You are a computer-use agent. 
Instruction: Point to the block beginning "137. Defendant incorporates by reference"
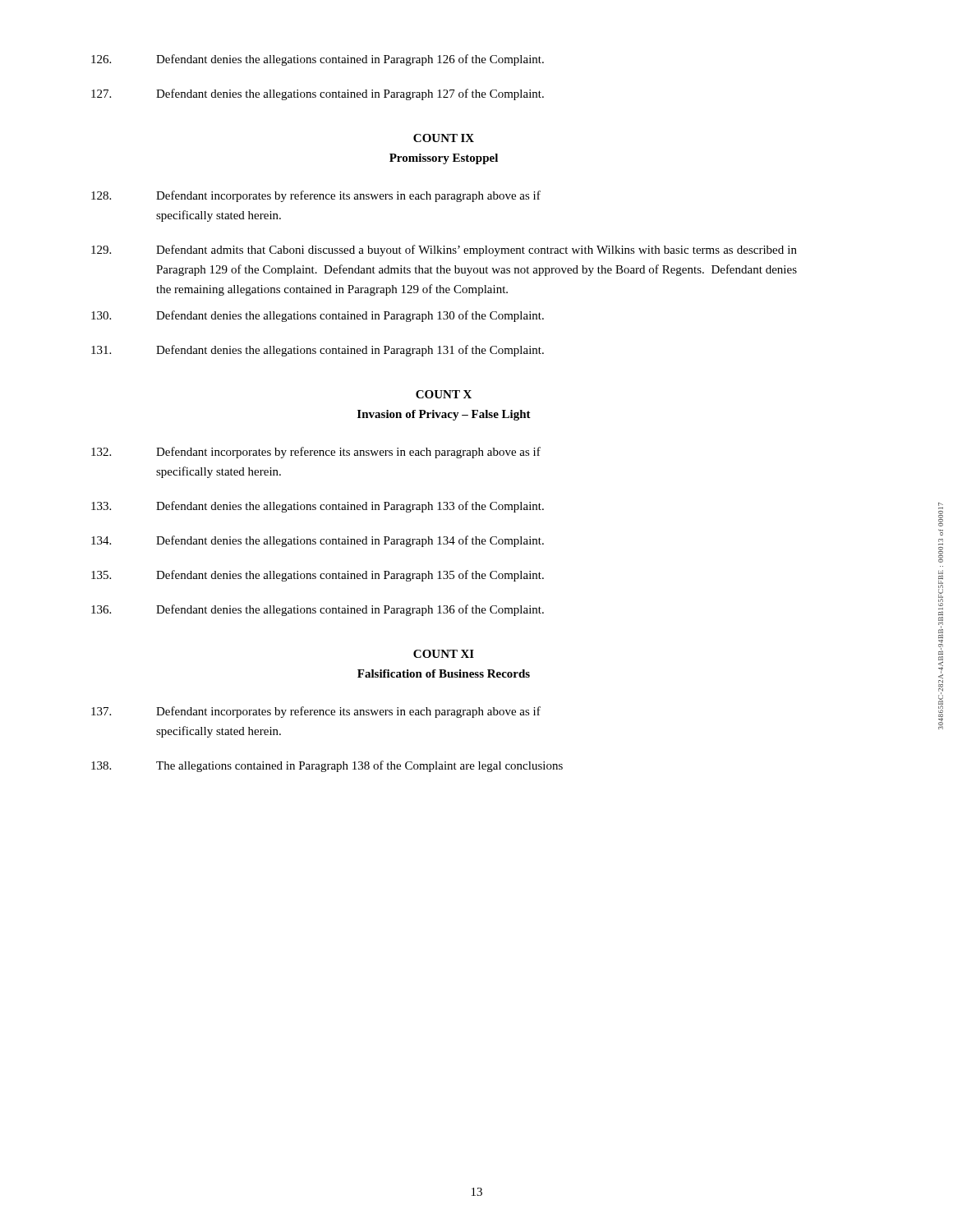point(444,721)
